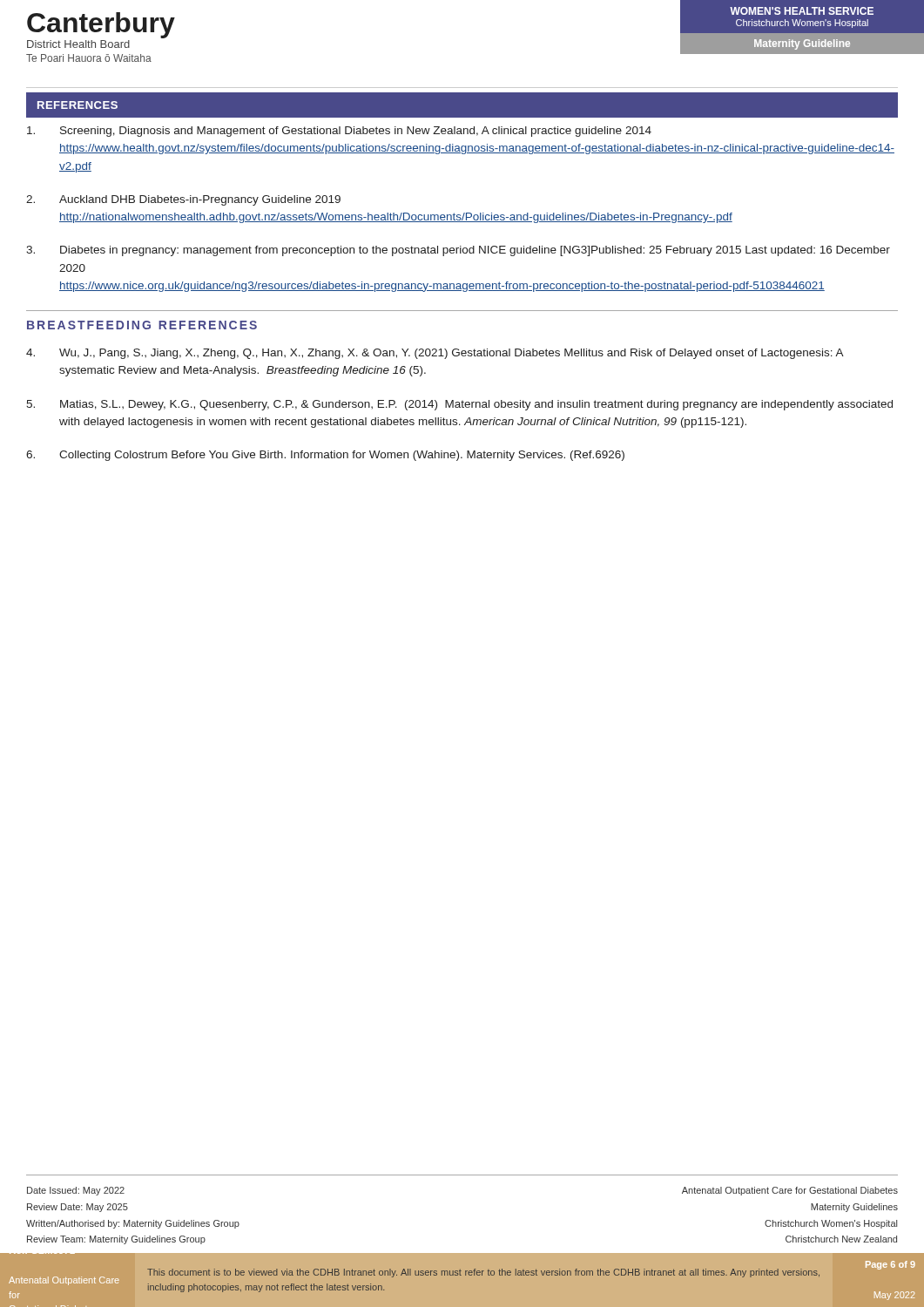Locate the element starting "3. Diabetes in pregnancy: management"
This screenshot has width=924, height=1307.
pos(458,251)
